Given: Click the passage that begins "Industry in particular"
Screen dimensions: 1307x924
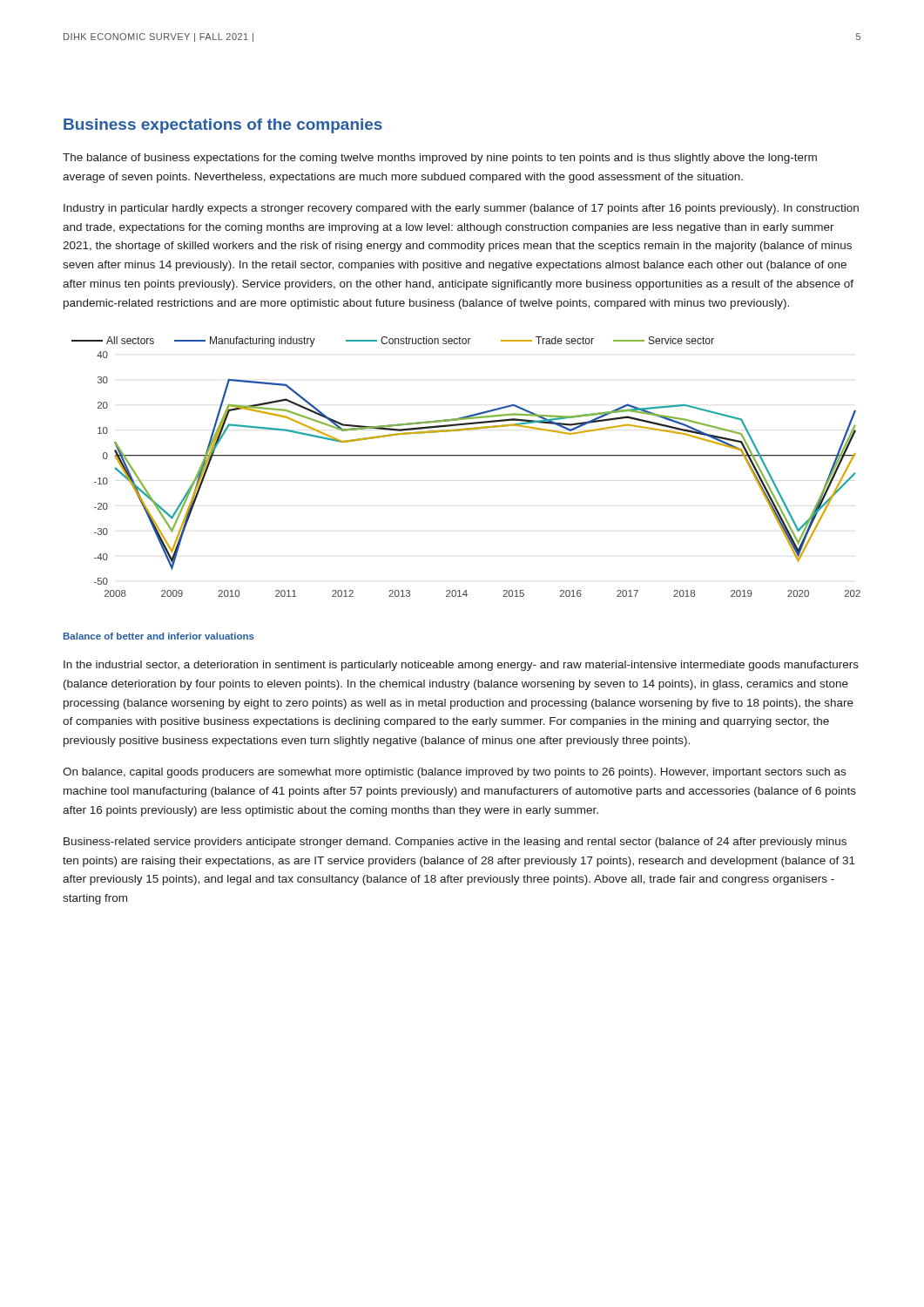Looking at the screenshot, I should click(x=461, y=255).
